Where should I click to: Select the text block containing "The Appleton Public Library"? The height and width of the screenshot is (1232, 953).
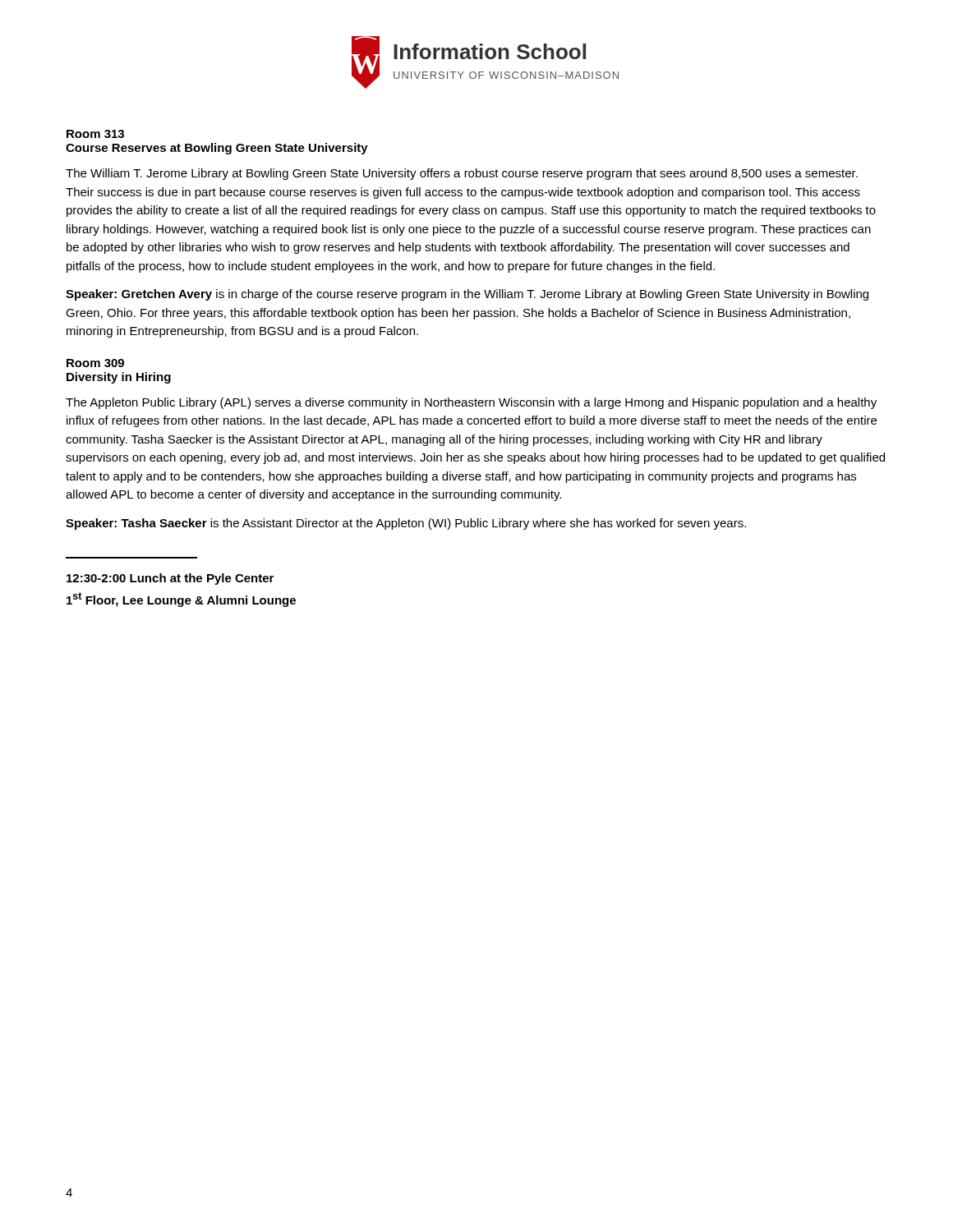pyautogui.click(x=476, y=448)
